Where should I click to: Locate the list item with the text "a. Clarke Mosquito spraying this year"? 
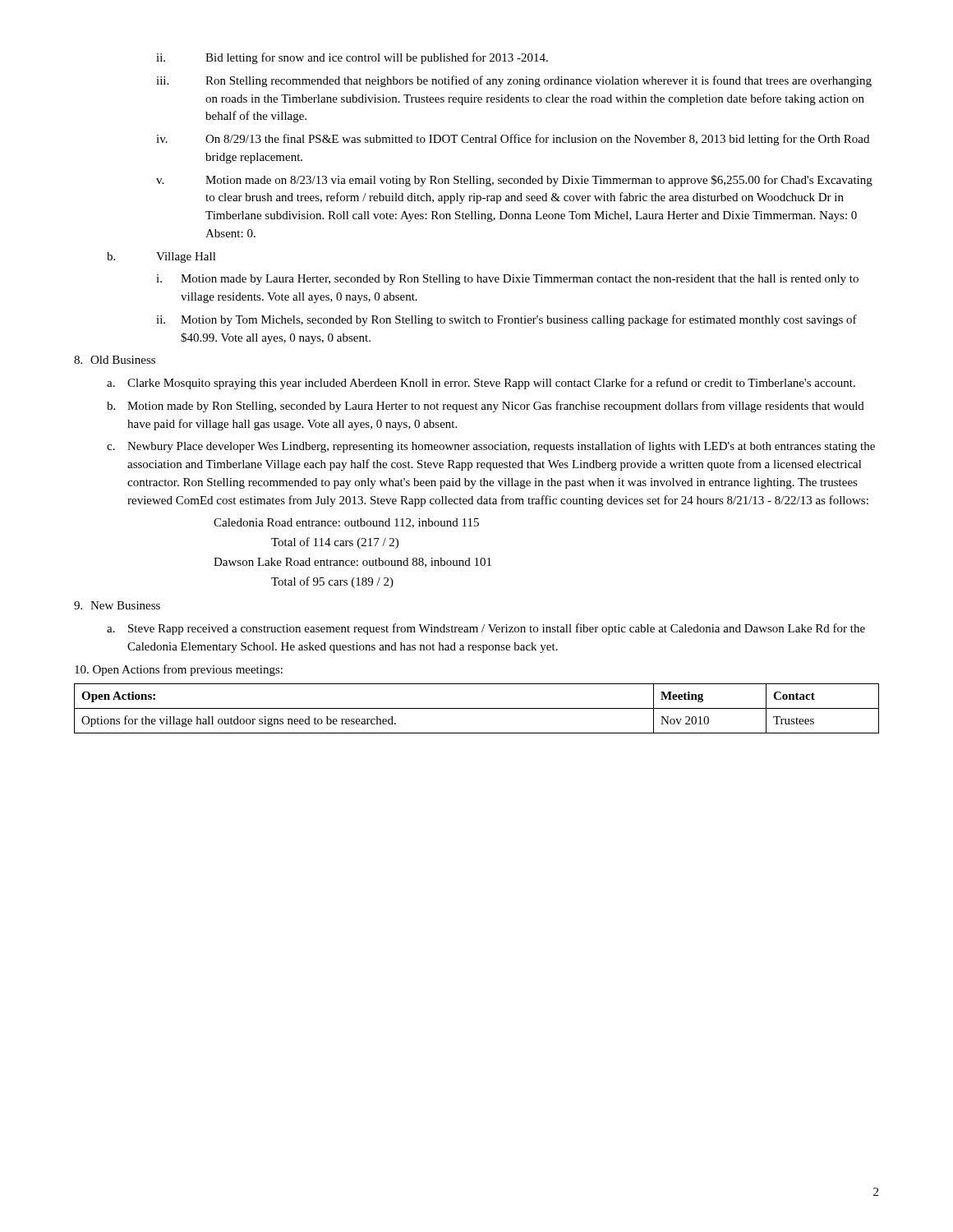[481, 383]
